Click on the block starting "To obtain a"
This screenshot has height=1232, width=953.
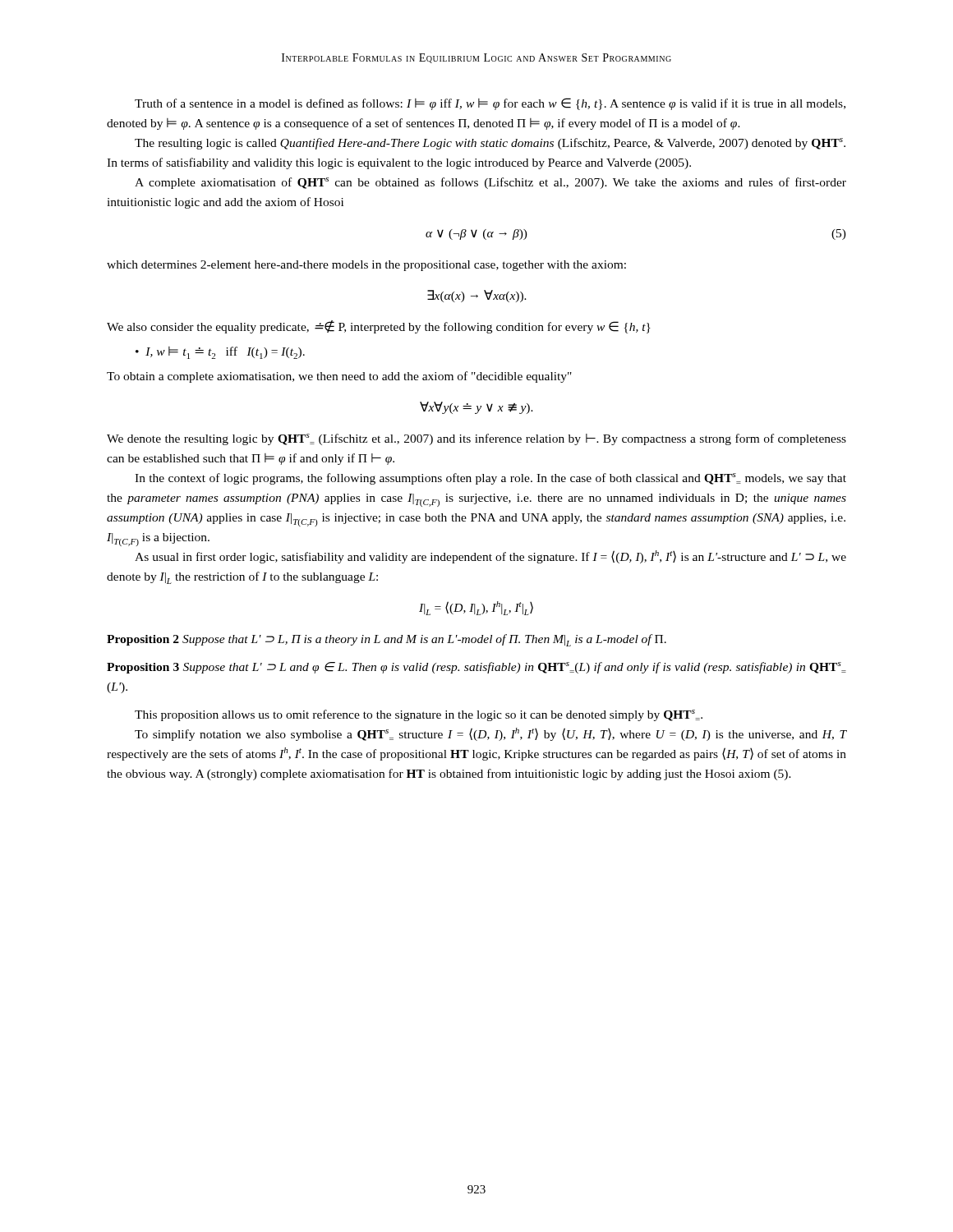pos(339,376)
